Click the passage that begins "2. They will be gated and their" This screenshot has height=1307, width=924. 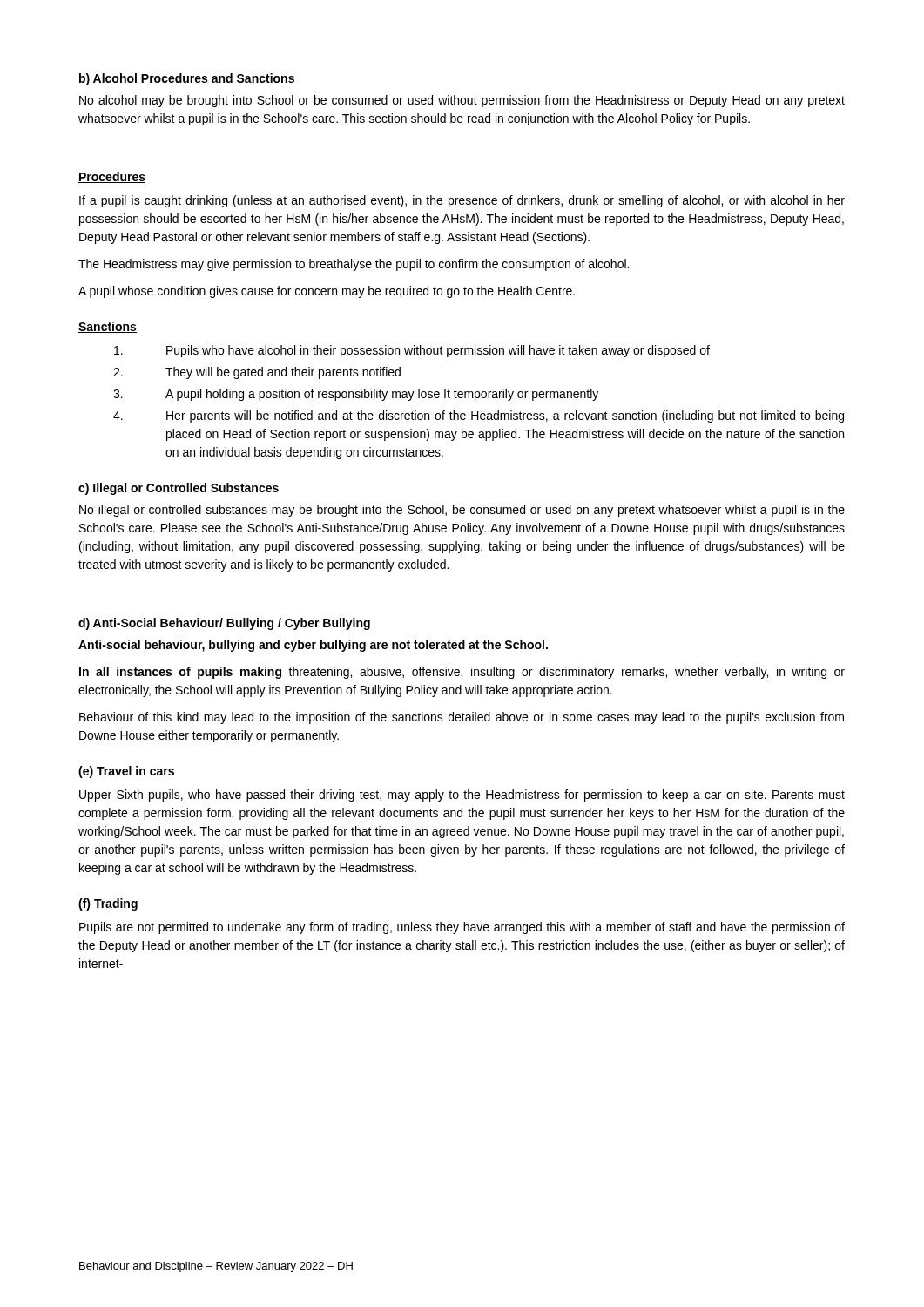point(257,373)
